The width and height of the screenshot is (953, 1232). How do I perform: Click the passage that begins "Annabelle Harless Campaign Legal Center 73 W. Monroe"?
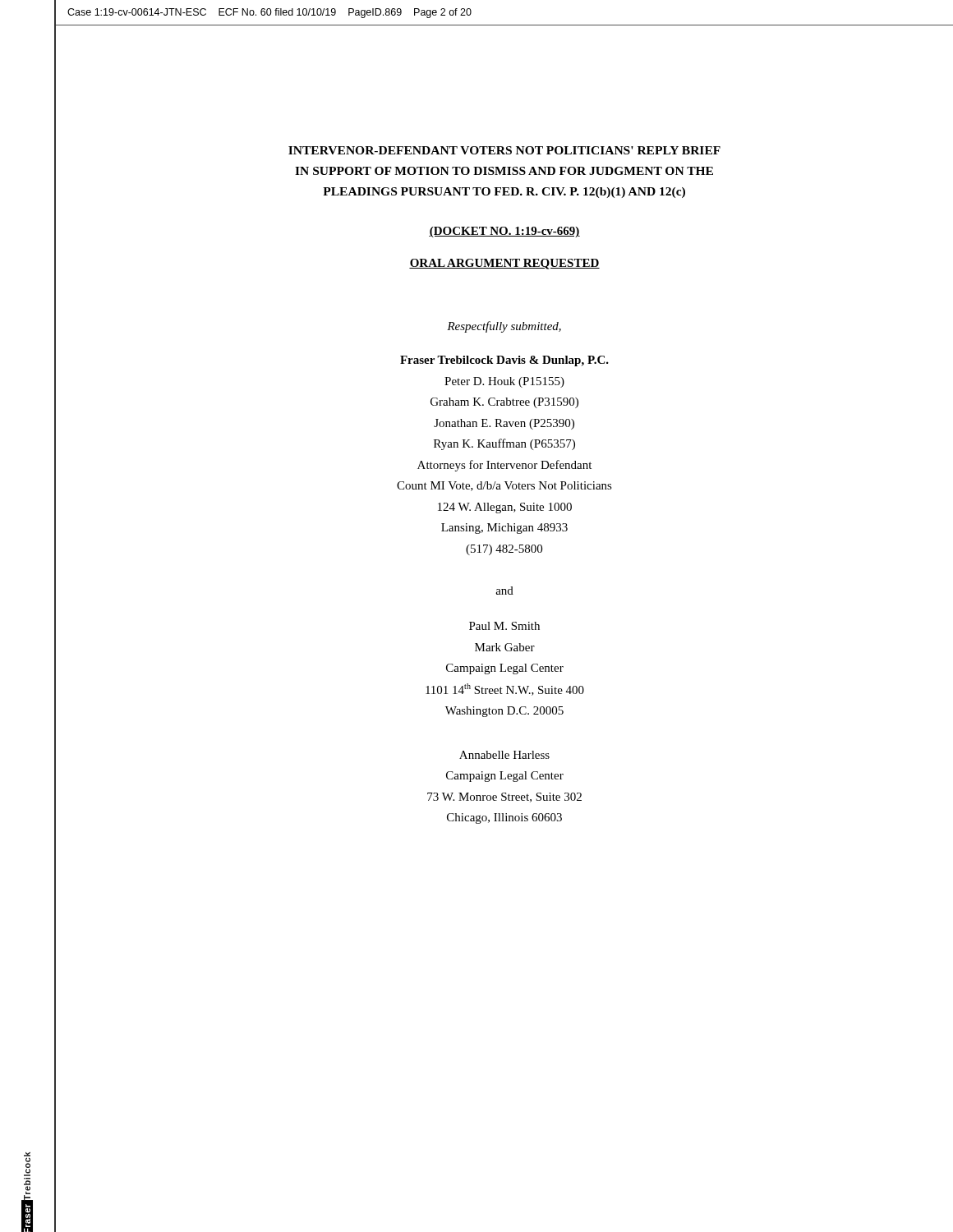click(x=504, y=786)
